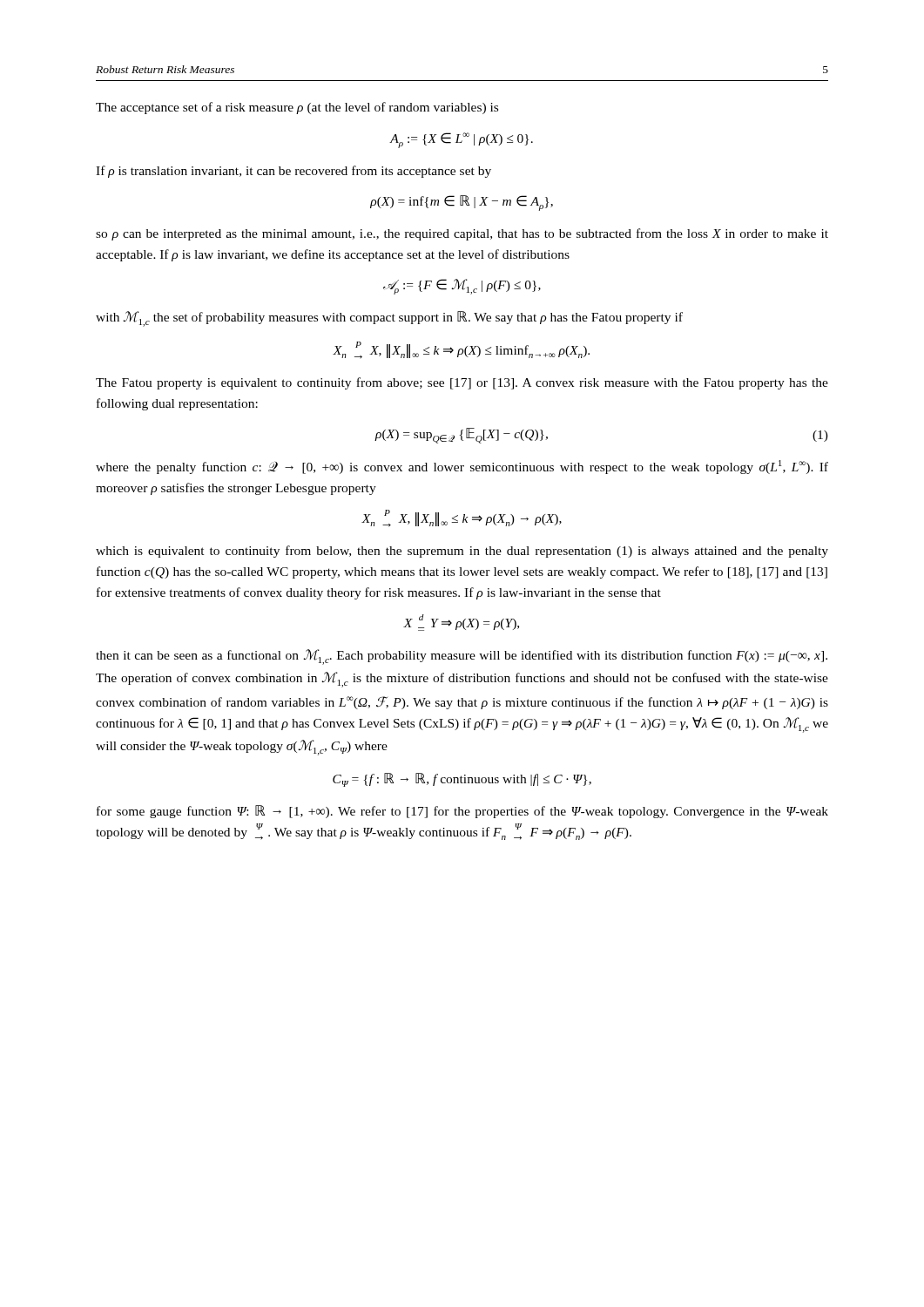Click on the text block that reads "where the penalty"
Viewport: 924px width, 1307px height.
(x=462, y=476)
